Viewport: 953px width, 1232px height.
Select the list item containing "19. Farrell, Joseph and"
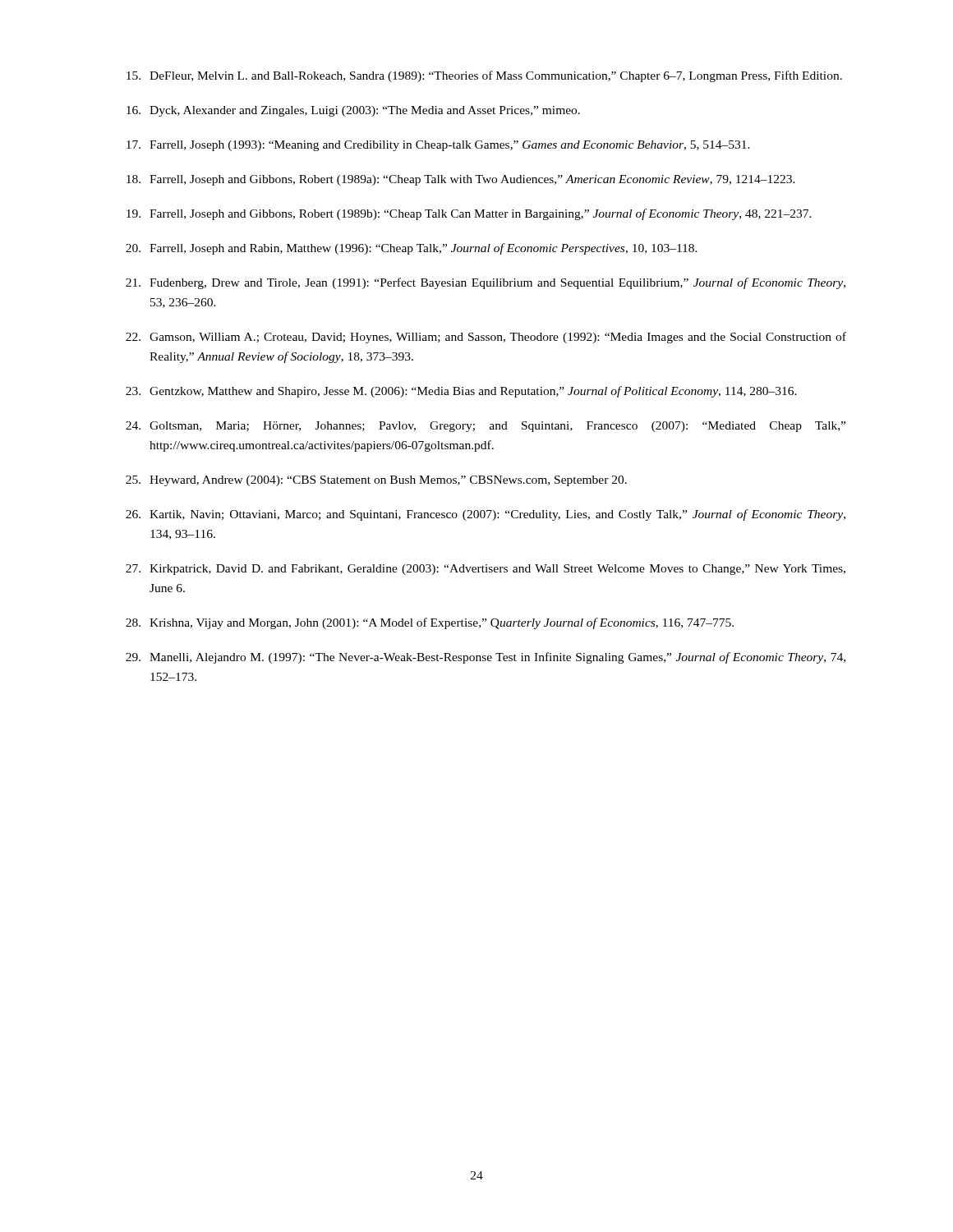476,214
